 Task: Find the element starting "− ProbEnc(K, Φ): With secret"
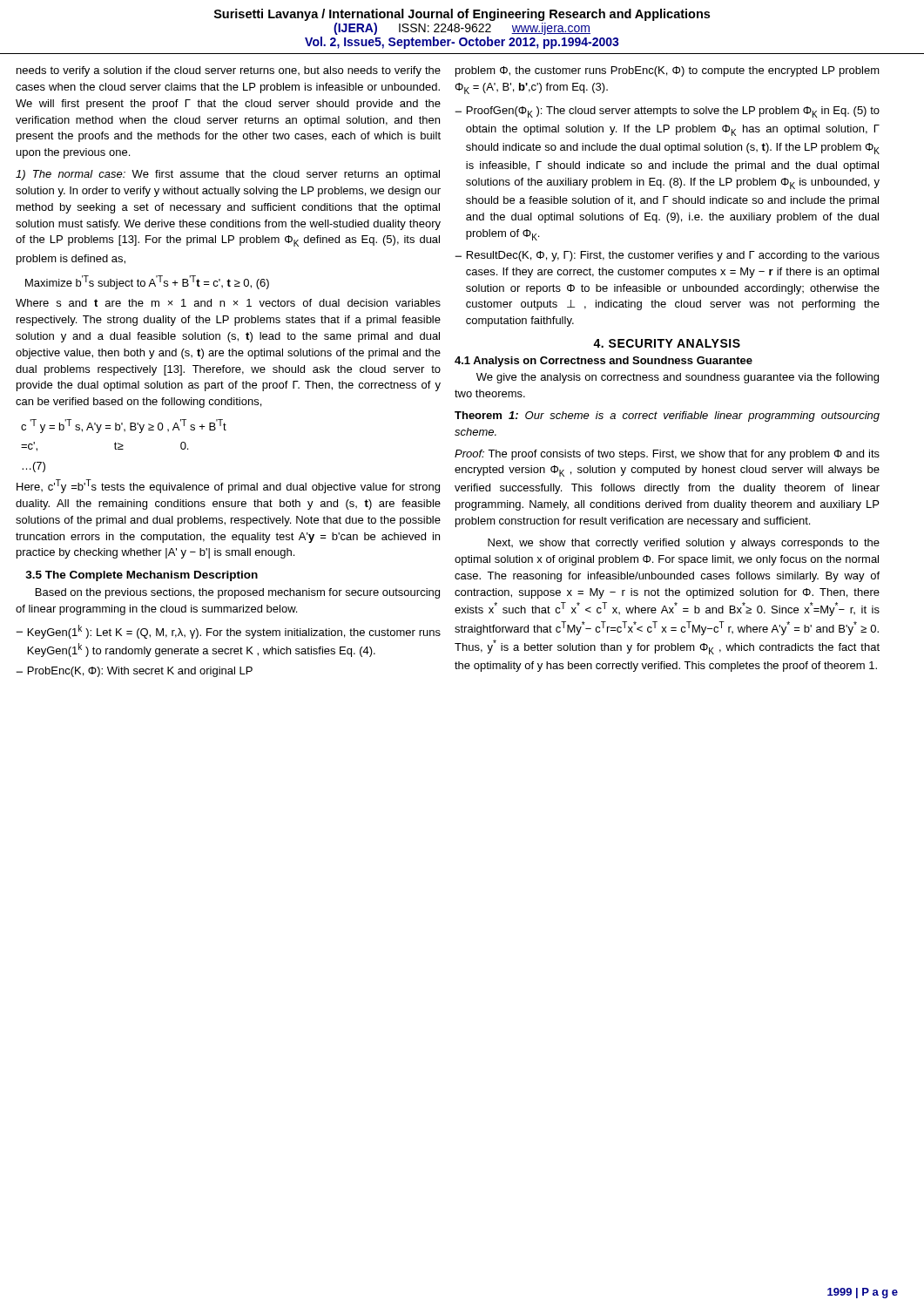[x=134, y=672]
